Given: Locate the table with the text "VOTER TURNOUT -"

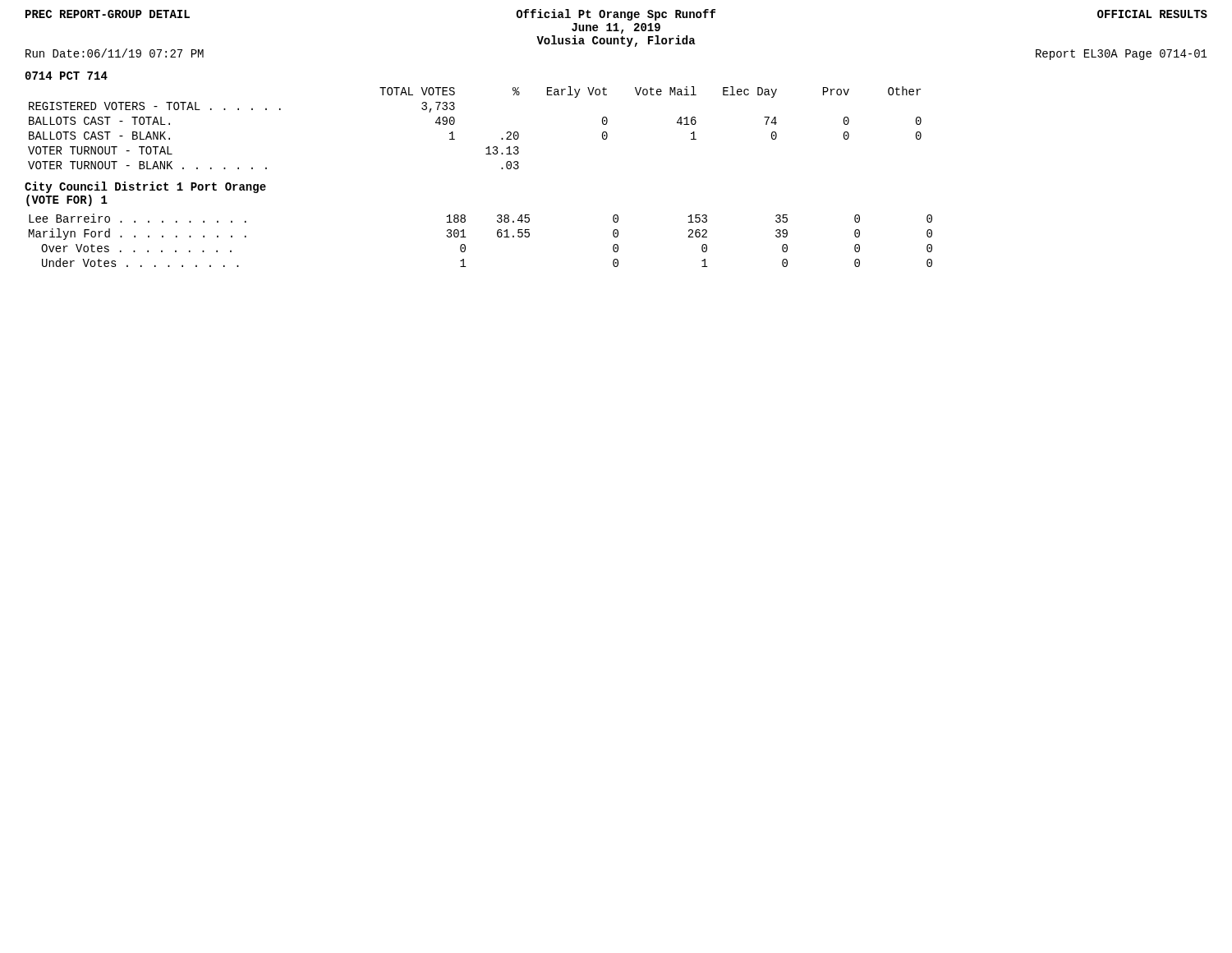Looking at the screenshot, I should (616, 129).
